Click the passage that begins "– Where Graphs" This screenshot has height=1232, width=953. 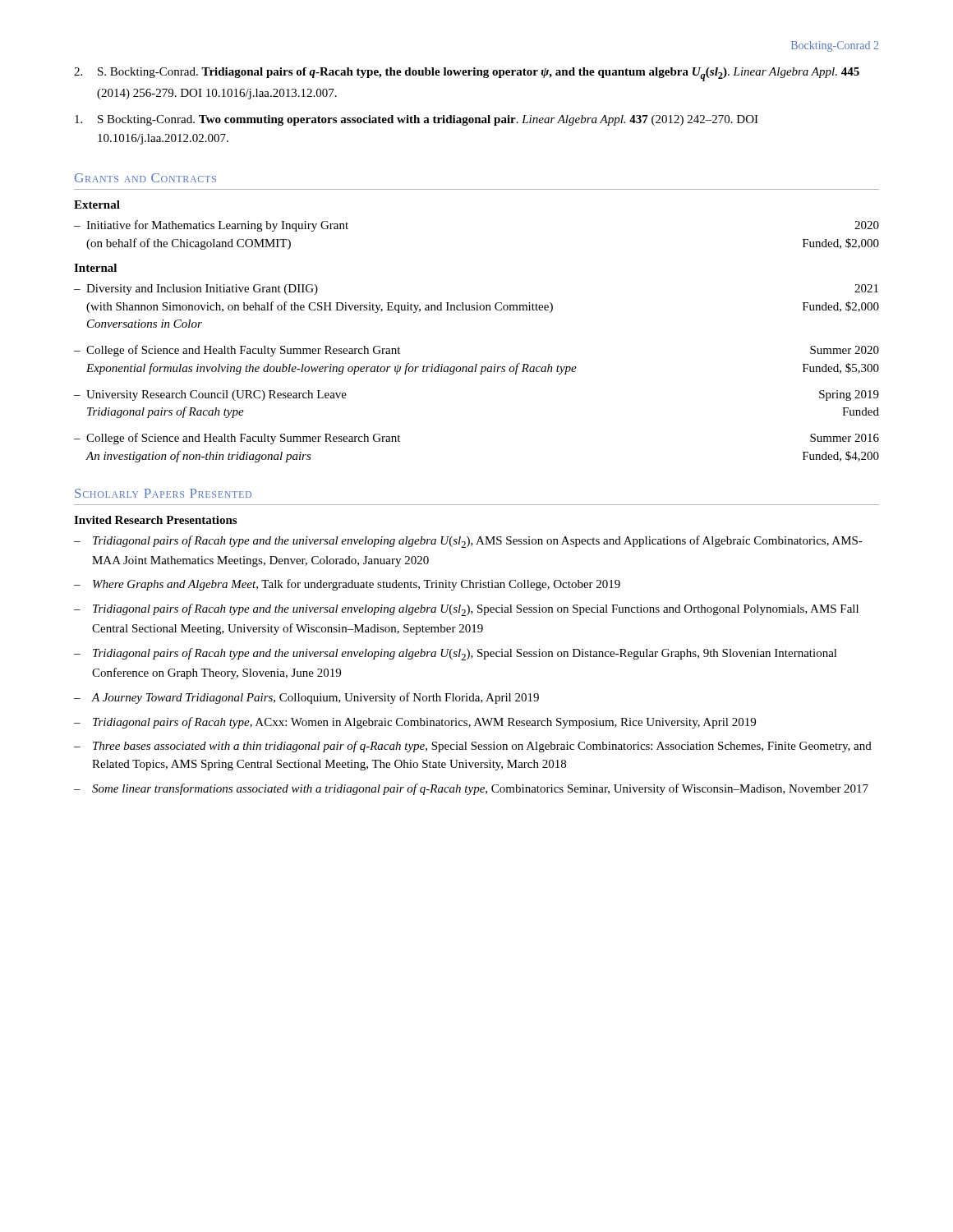[476, 585]
